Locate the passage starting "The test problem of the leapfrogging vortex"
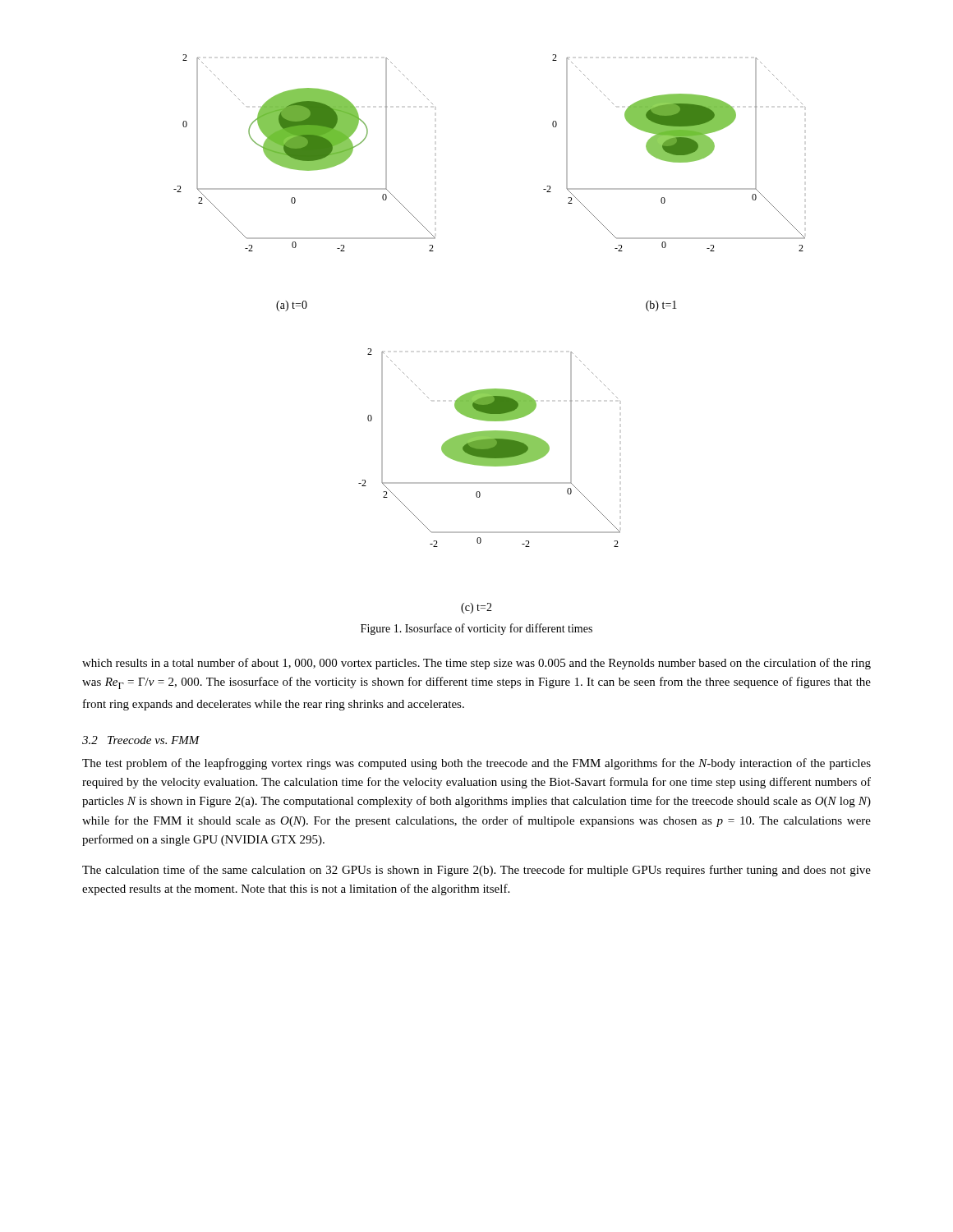This screenshot has width=953, height=1232. click(x=476, y=801)
